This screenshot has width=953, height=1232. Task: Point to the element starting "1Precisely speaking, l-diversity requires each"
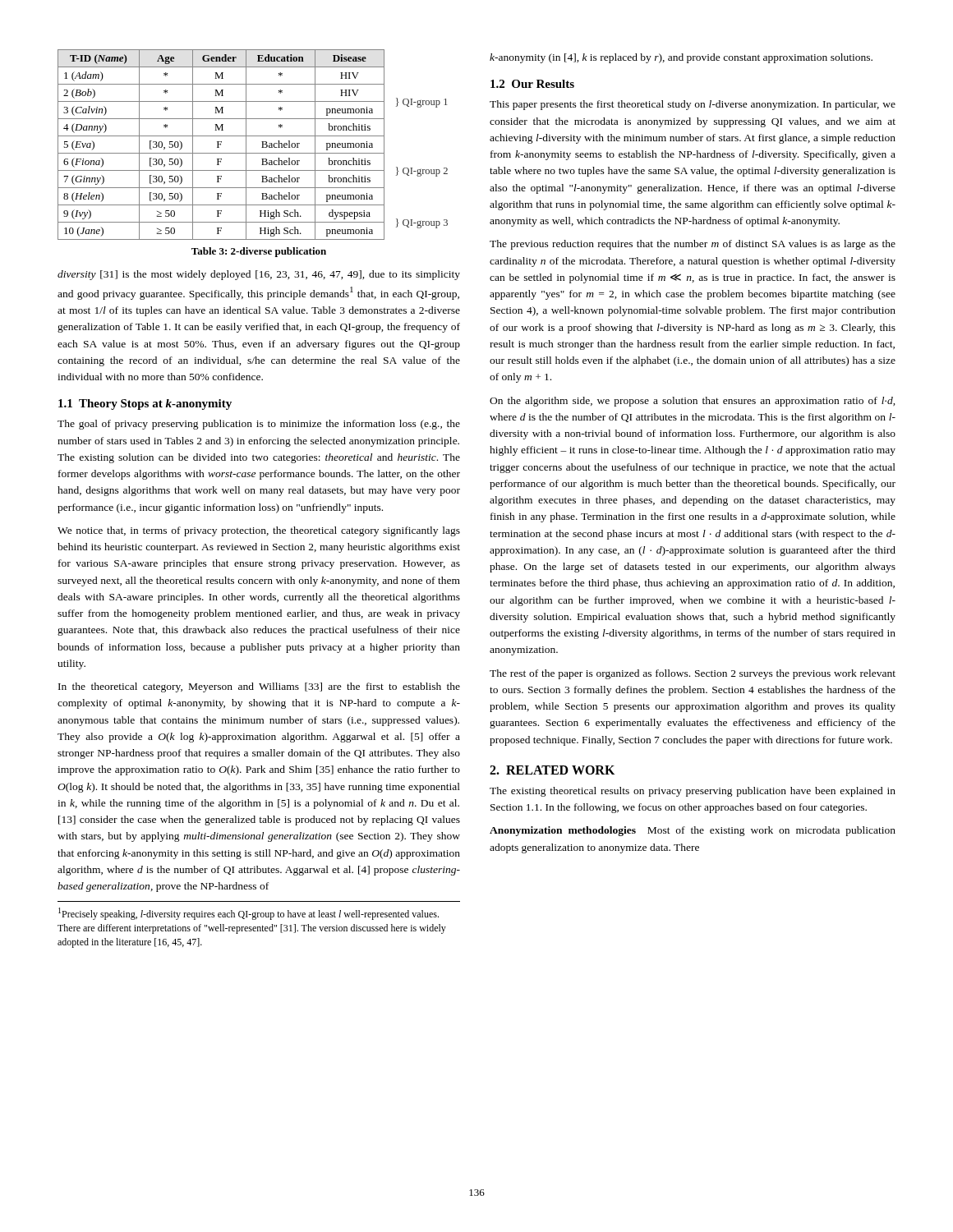tap(252, 927)
